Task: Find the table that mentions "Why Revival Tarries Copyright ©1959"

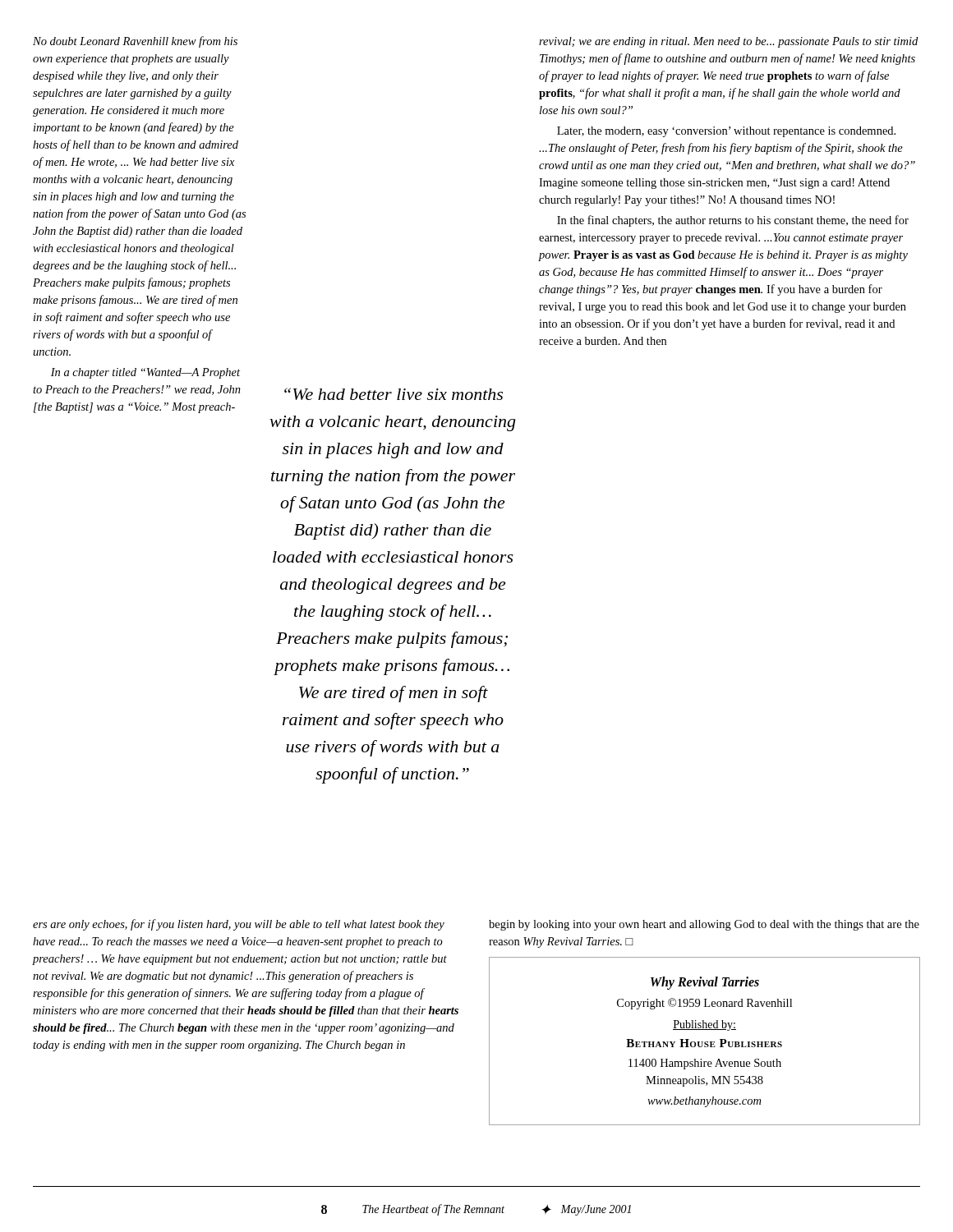Action: [x=704, y=1041]
